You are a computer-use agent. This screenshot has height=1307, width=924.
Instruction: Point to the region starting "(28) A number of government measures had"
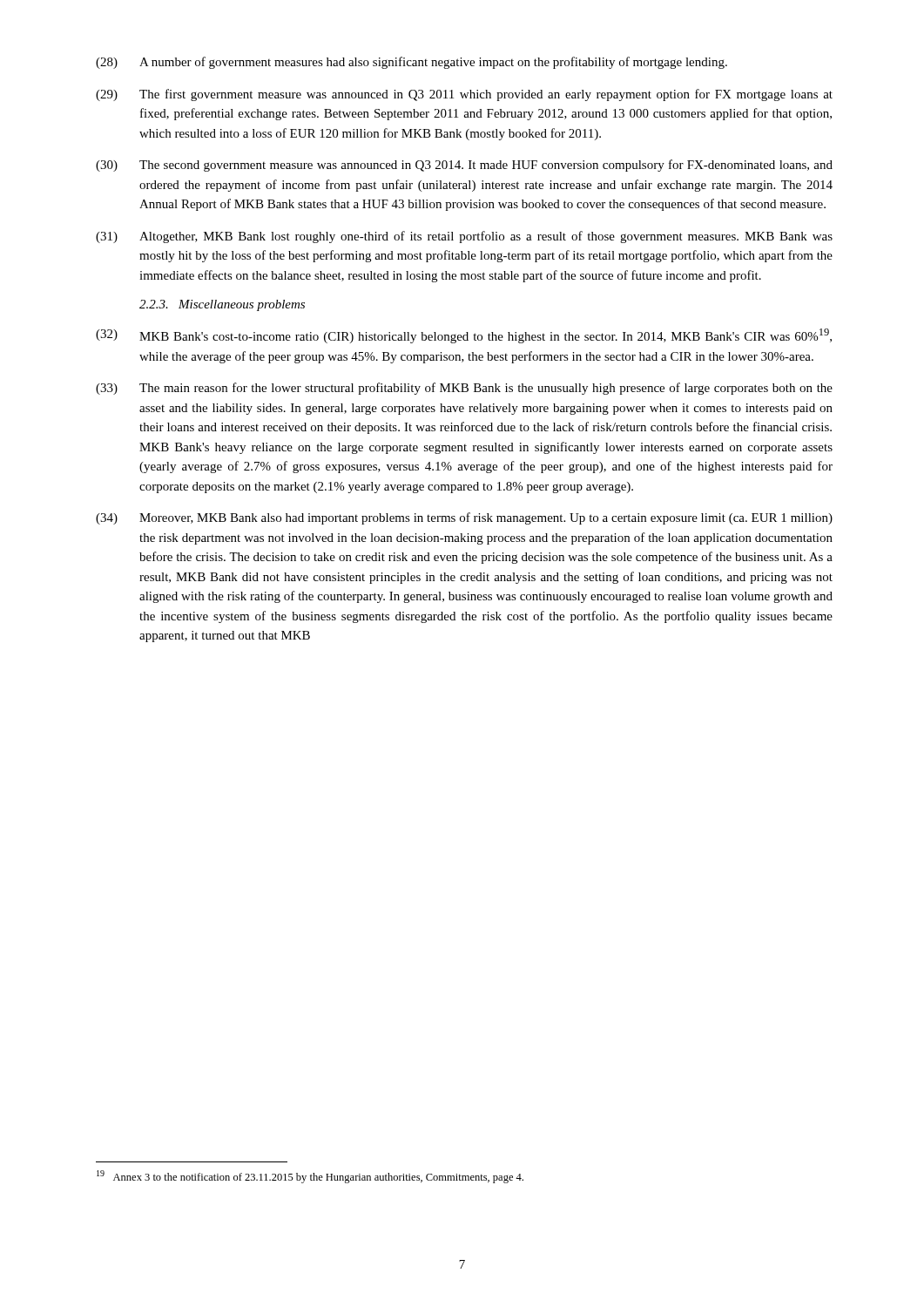pyautogui.click(x=464, y=62)
